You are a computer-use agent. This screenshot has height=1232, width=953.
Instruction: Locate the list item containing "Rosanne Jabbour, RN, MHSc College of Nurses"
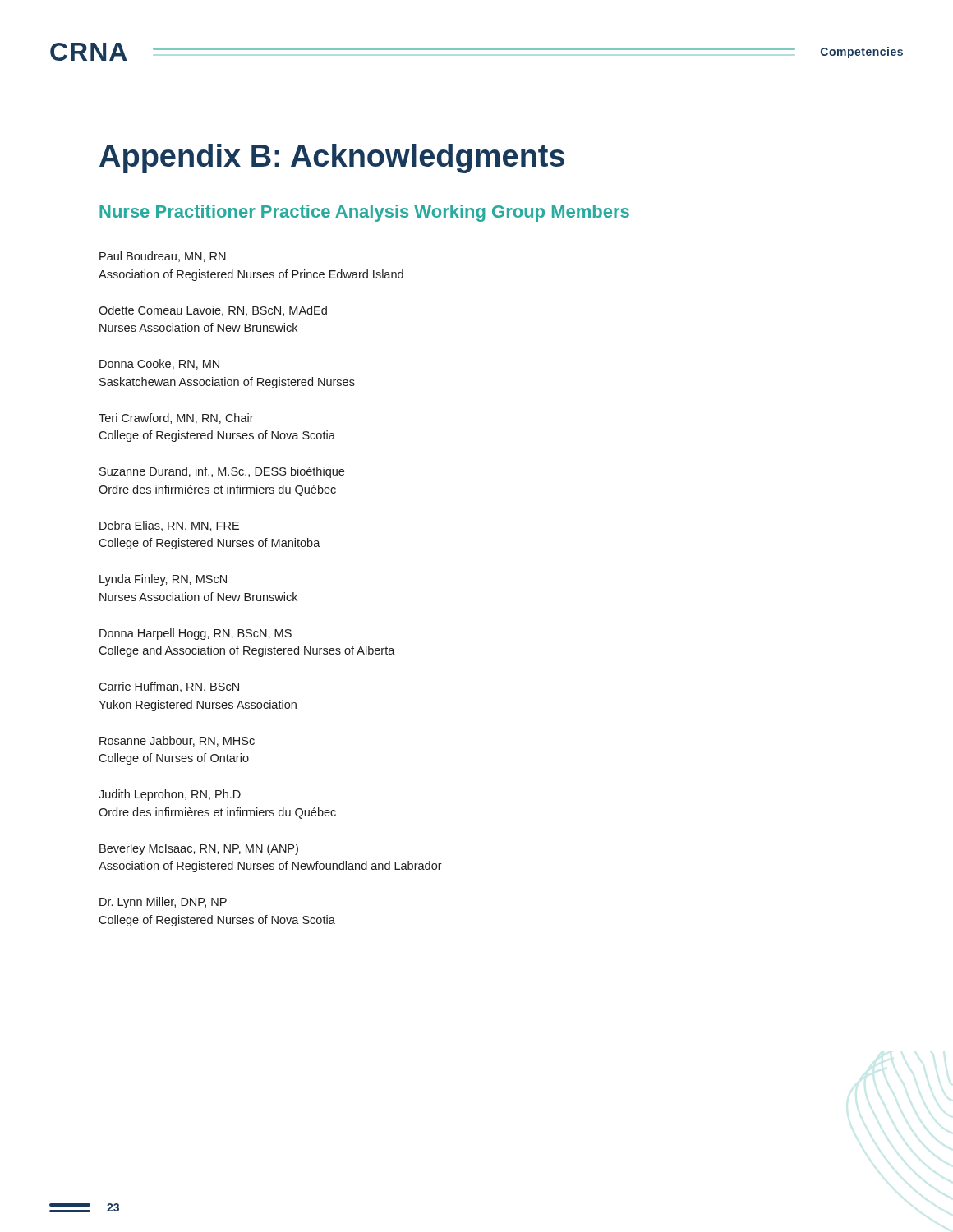[177, 741]
